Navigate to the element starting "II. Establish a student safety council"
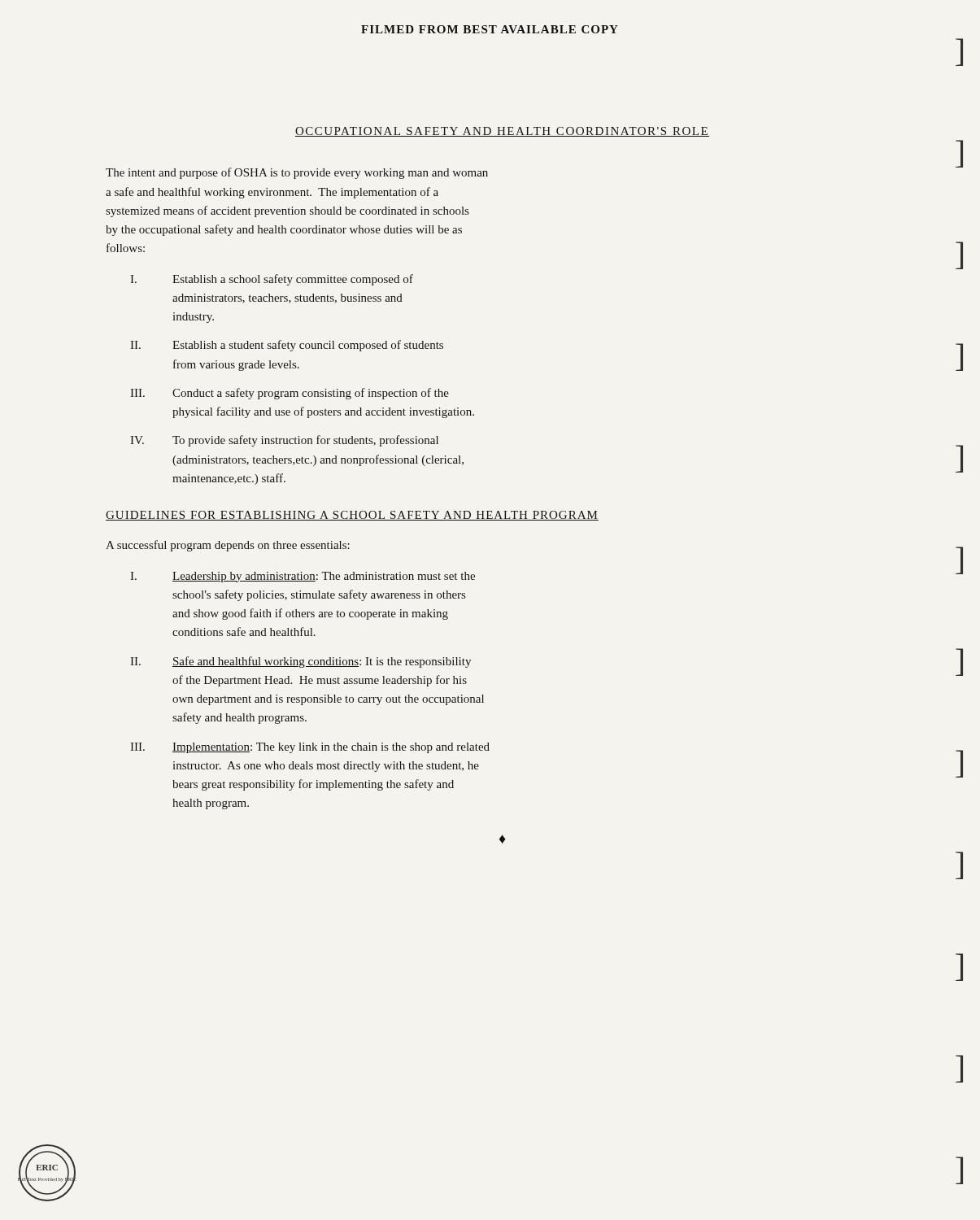This screenshot has height=1220, width=980. (287, 355)
